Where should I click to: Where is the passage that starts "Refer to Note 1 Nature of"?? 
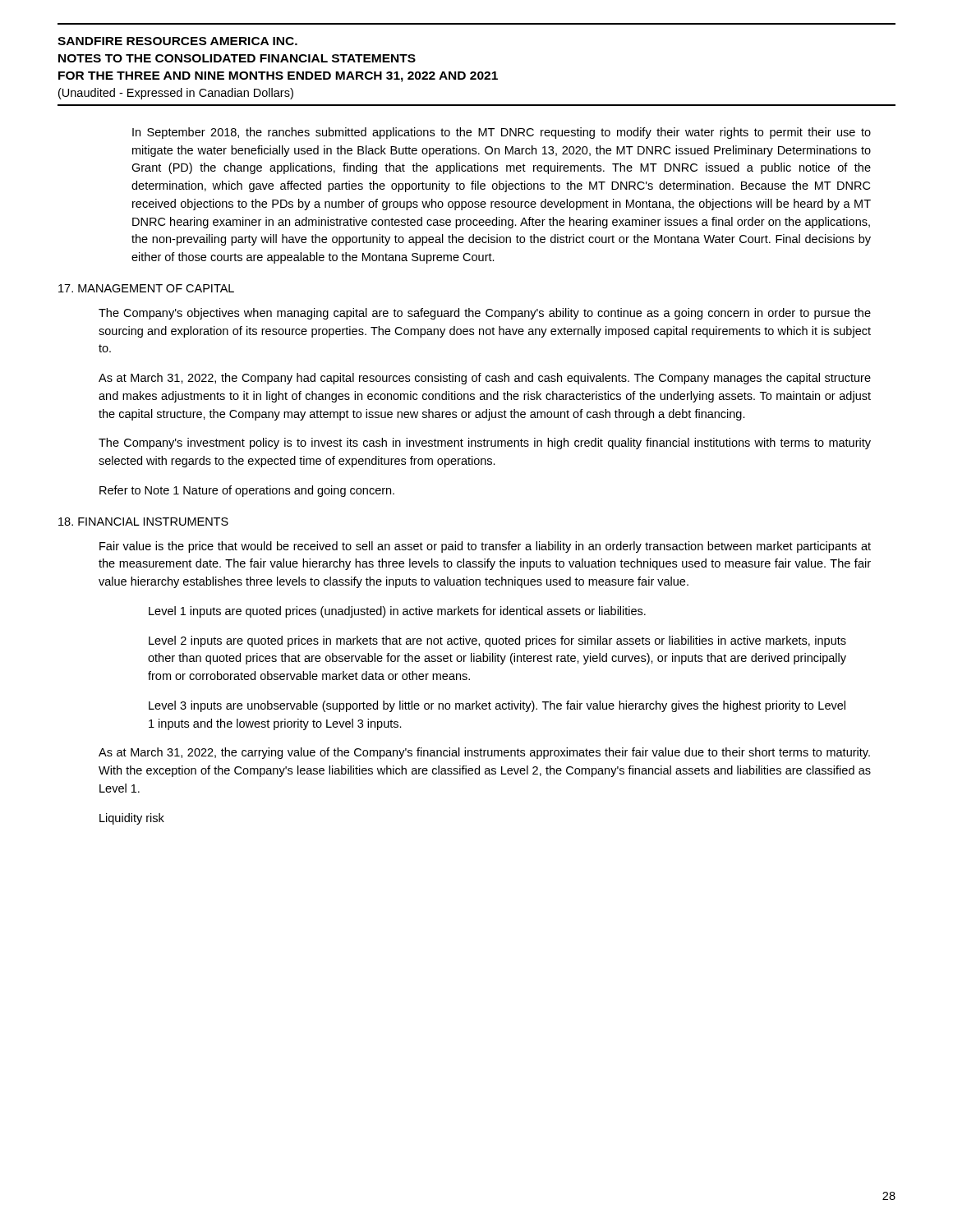pos(247,490)
